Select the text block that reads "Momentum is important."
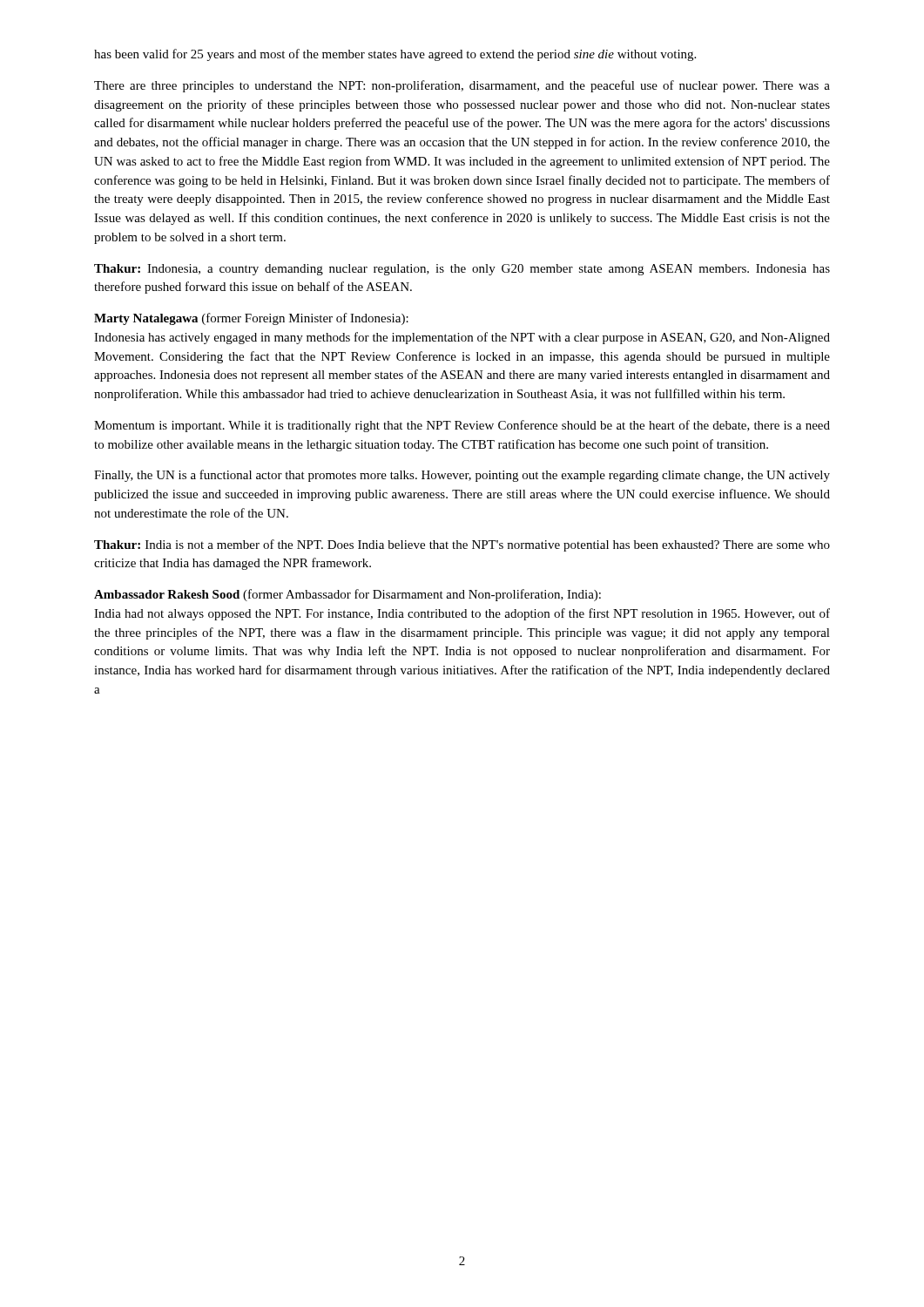The height and width of the screenshot is (1307, 924). click(x=462, y=434)
